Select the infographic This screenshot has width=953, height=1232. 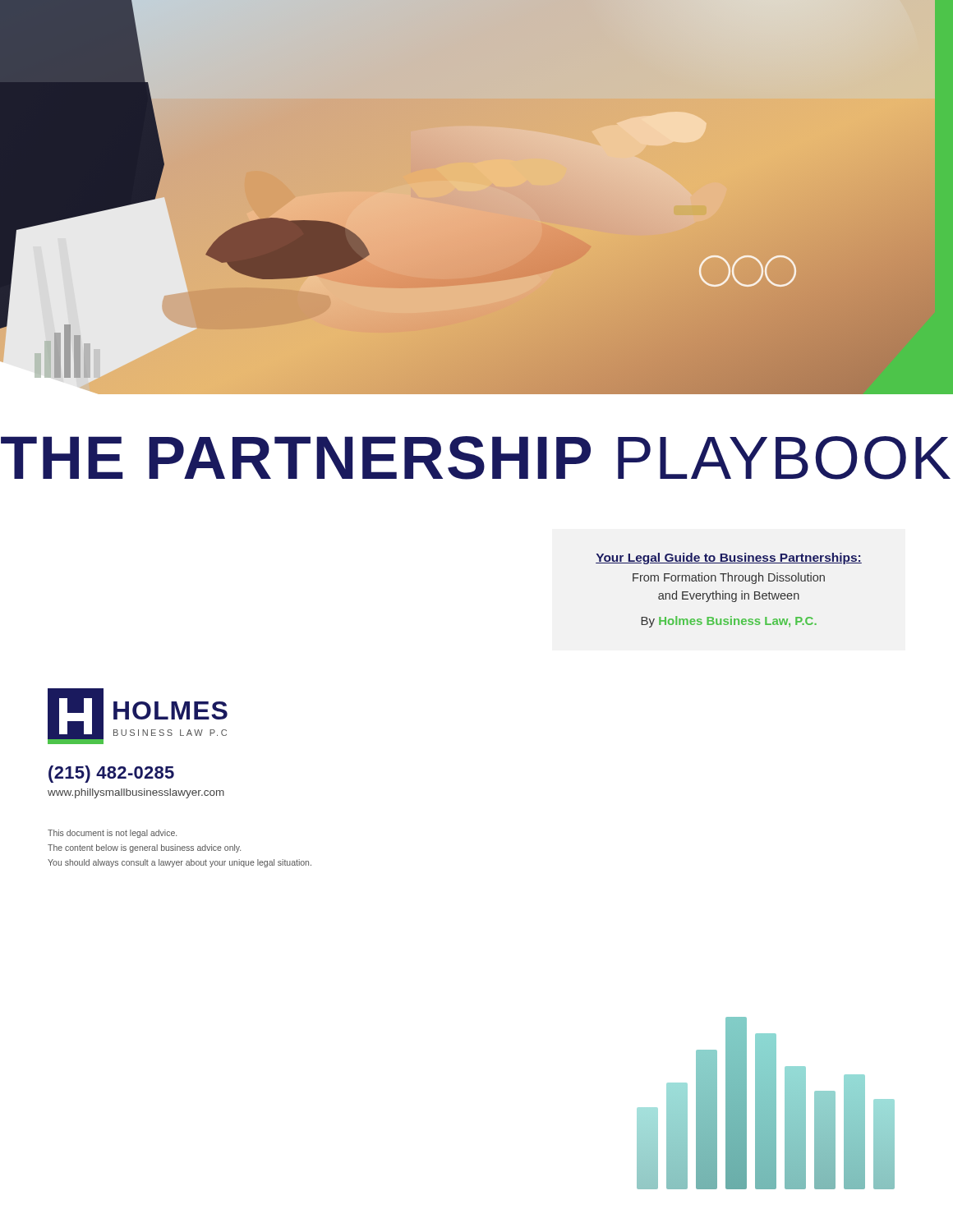pos(768,1084)
